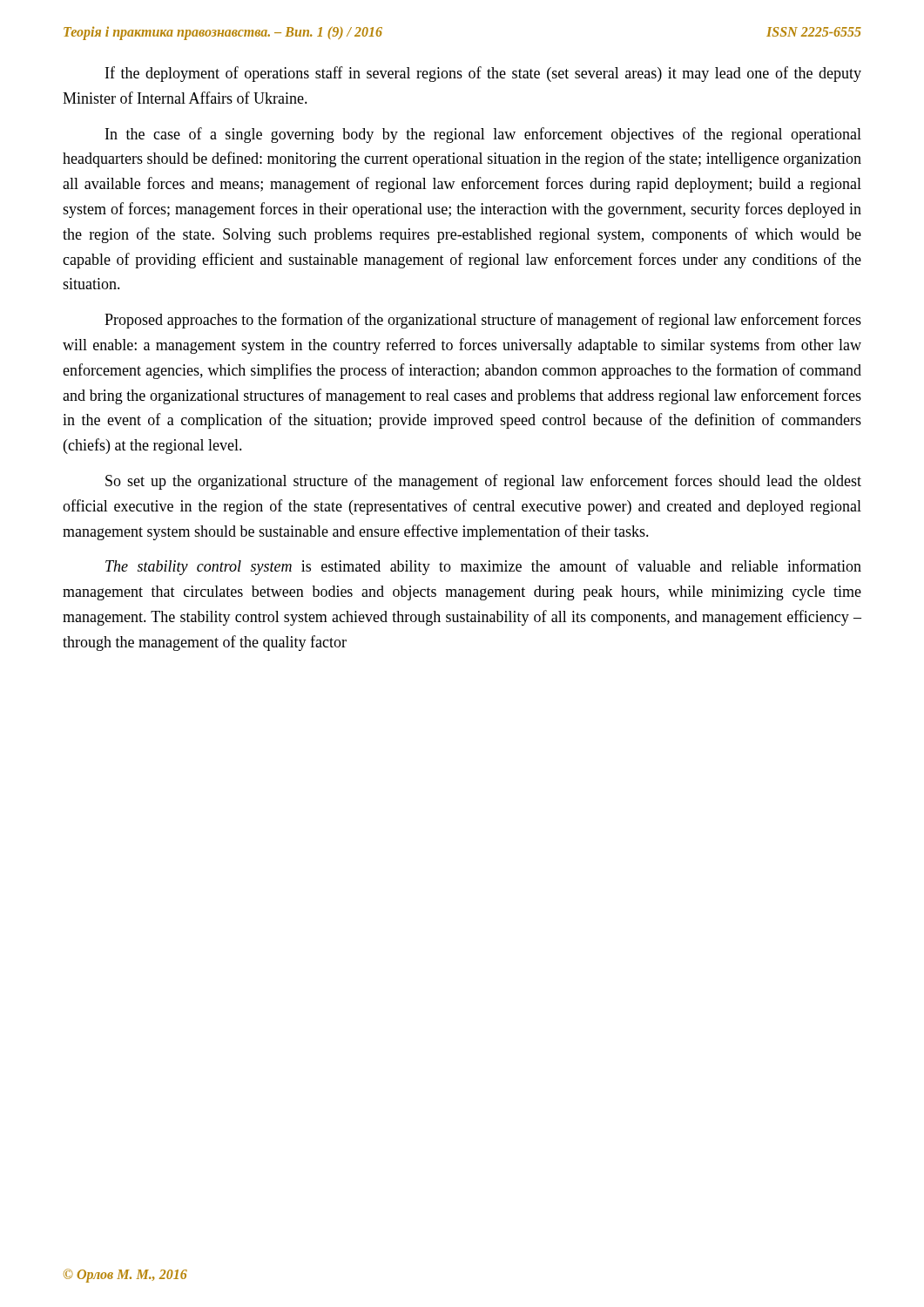Click on the region starting "The stability control"

(462, 604)
